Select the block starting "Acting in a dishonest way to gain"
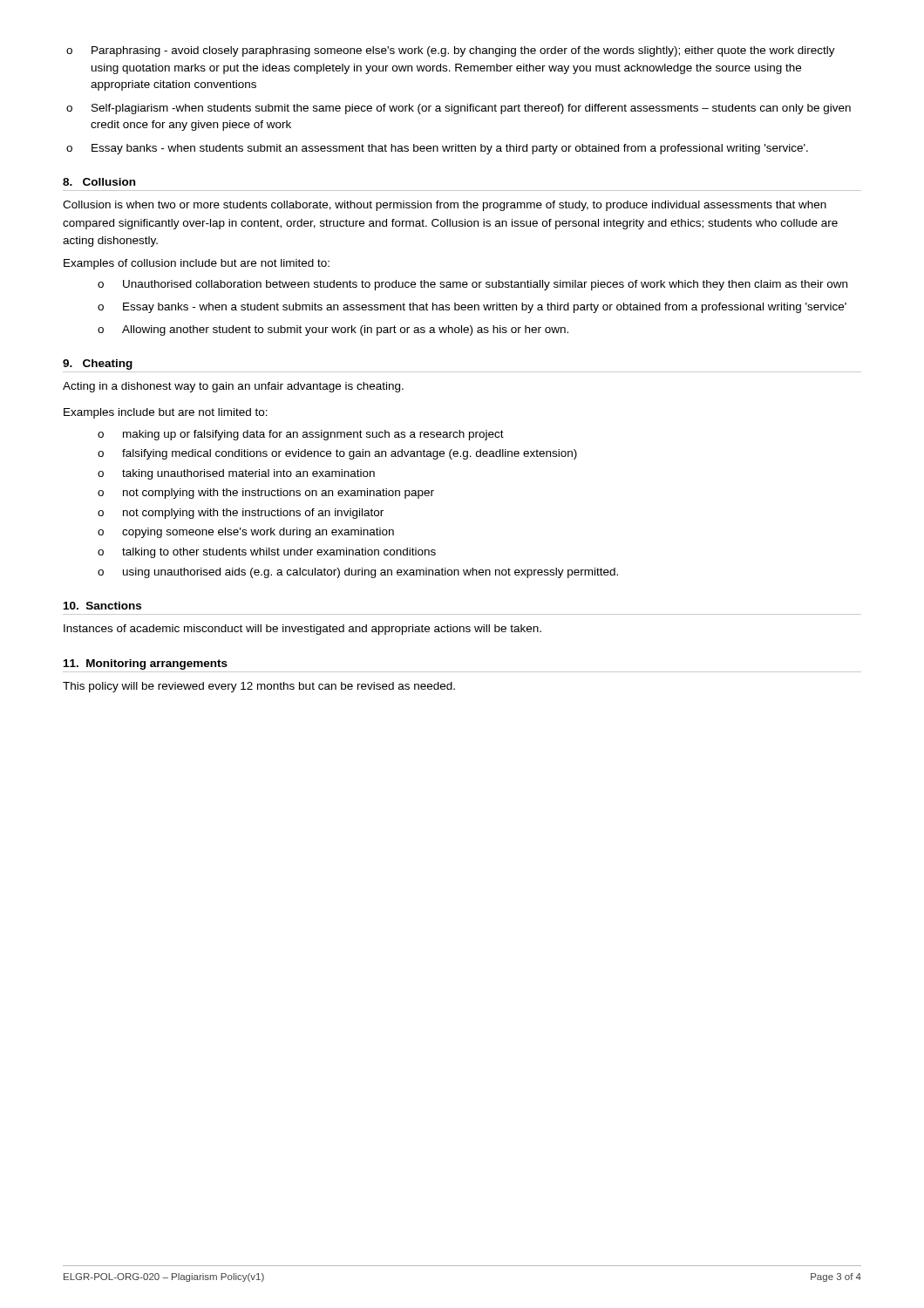 [233, 386]
